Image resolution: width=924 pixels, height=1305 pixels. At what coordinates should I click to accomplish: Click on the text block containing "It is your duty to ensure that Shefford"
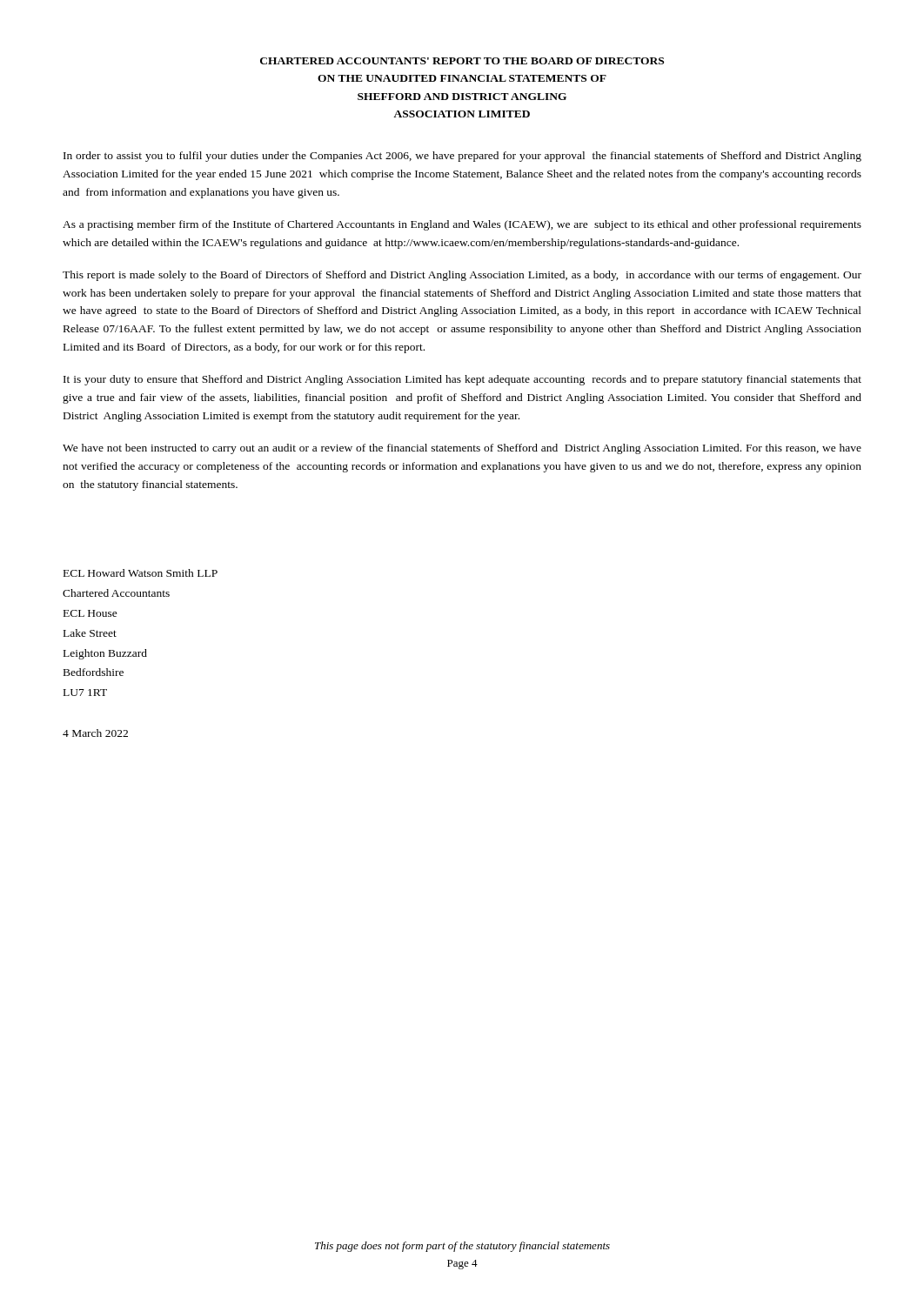(462, 397)
